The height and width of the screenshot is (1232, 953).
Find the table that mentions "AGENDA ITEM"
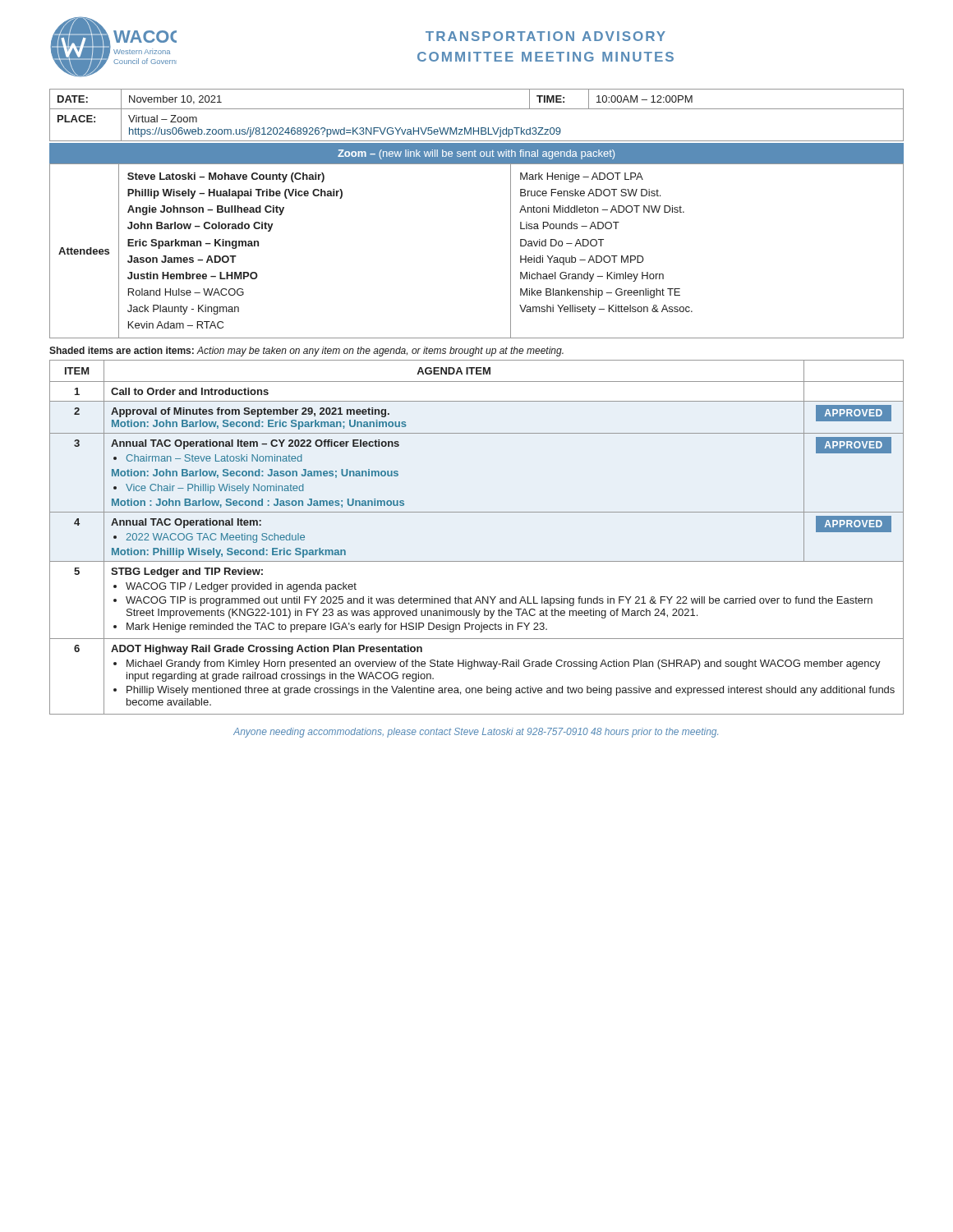(476, 538)
